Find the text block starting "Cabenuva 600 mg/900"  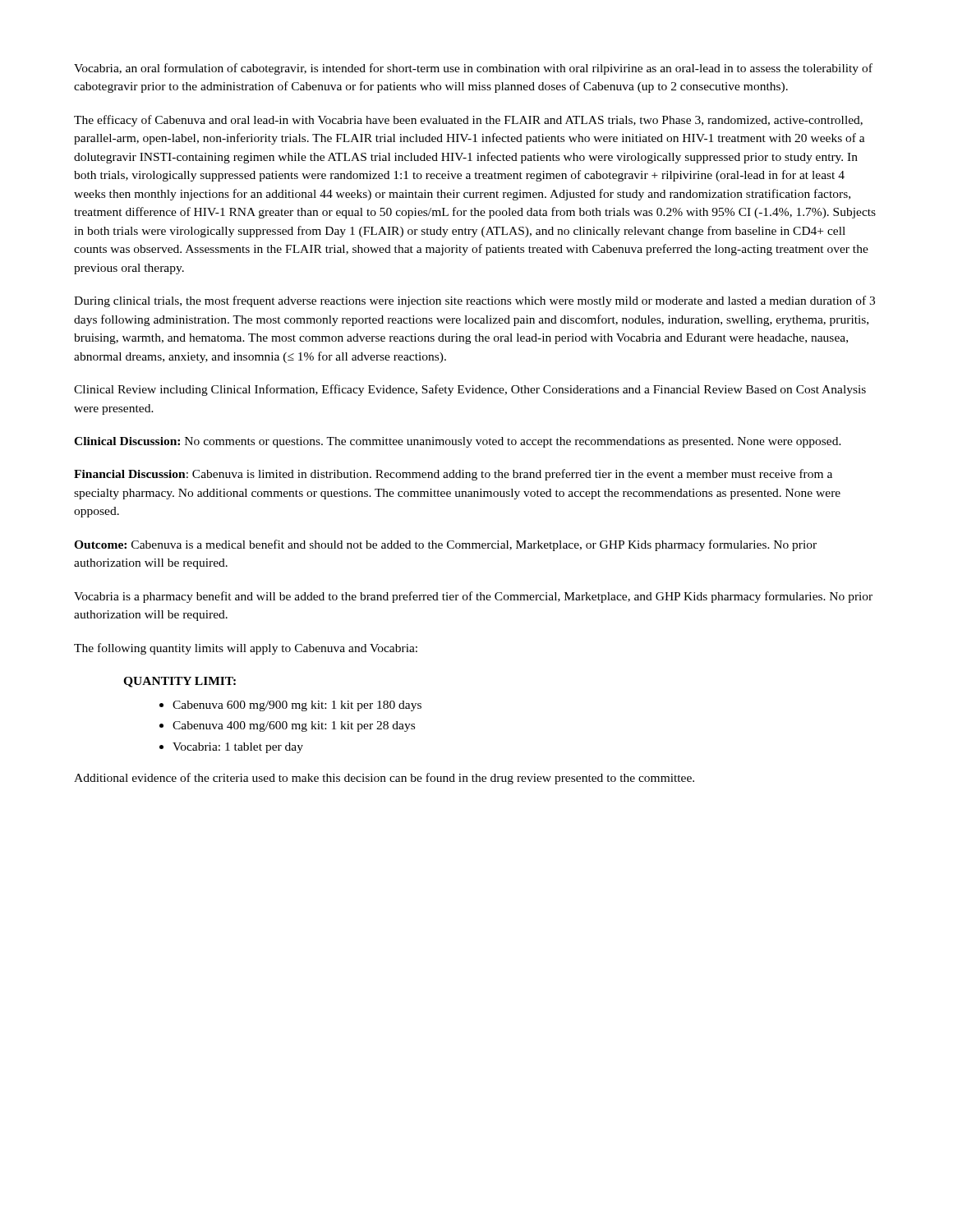[x=290, y=706]
